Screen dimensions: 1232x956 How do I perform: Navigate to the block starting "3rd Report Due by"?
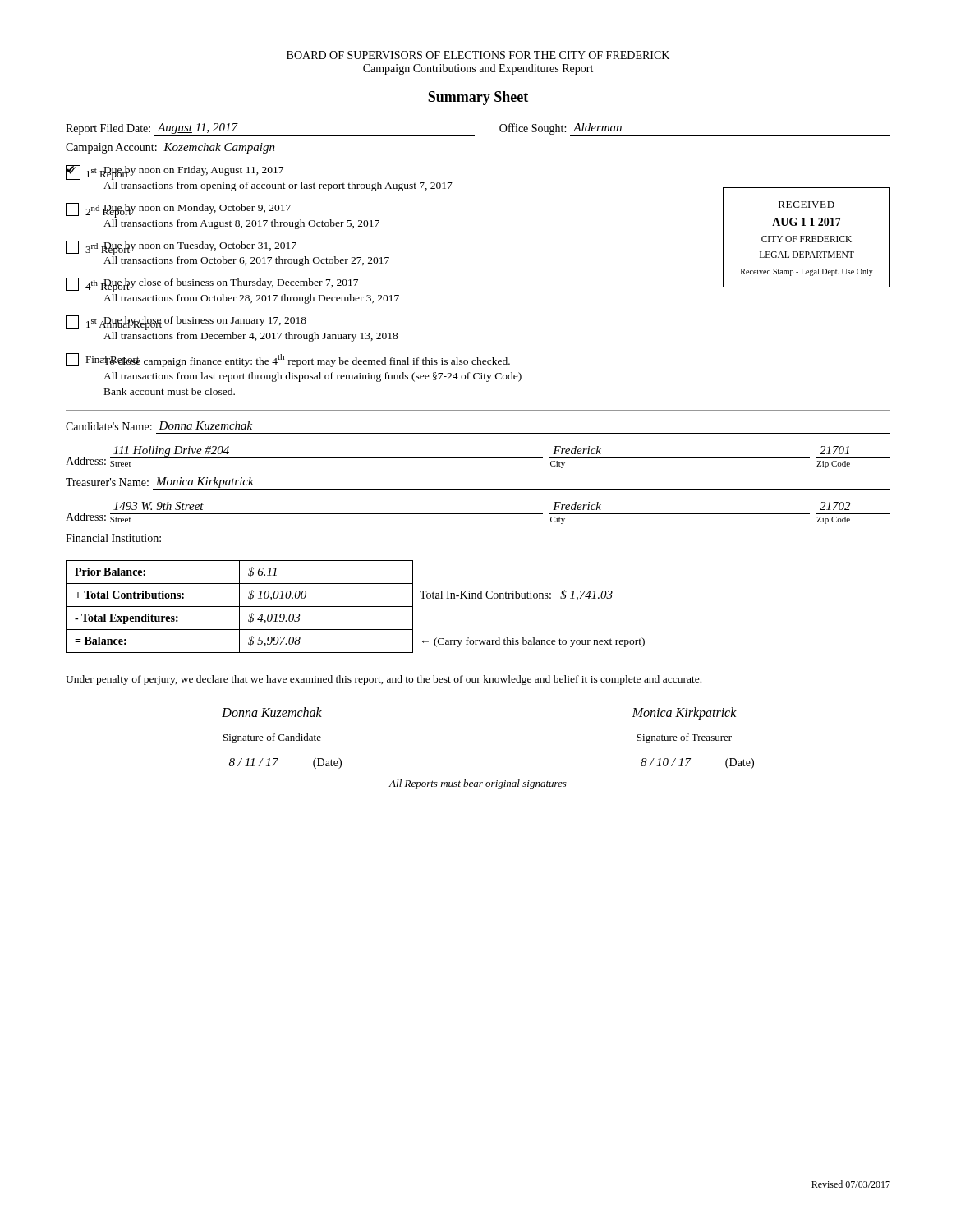[387, 253]
